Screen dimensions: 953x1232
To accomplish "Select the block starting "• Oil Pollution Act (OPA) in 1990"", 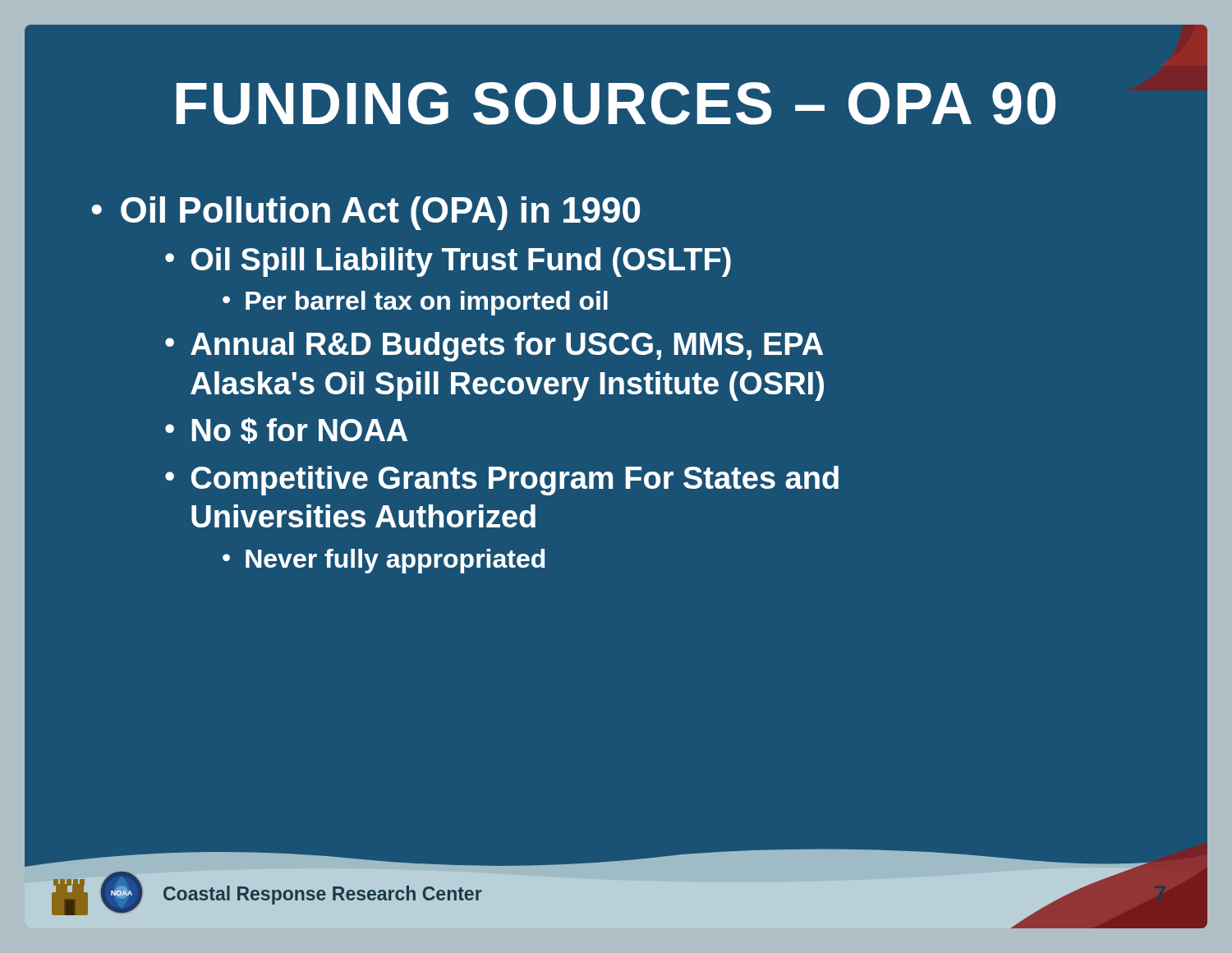I will point(366,211).
